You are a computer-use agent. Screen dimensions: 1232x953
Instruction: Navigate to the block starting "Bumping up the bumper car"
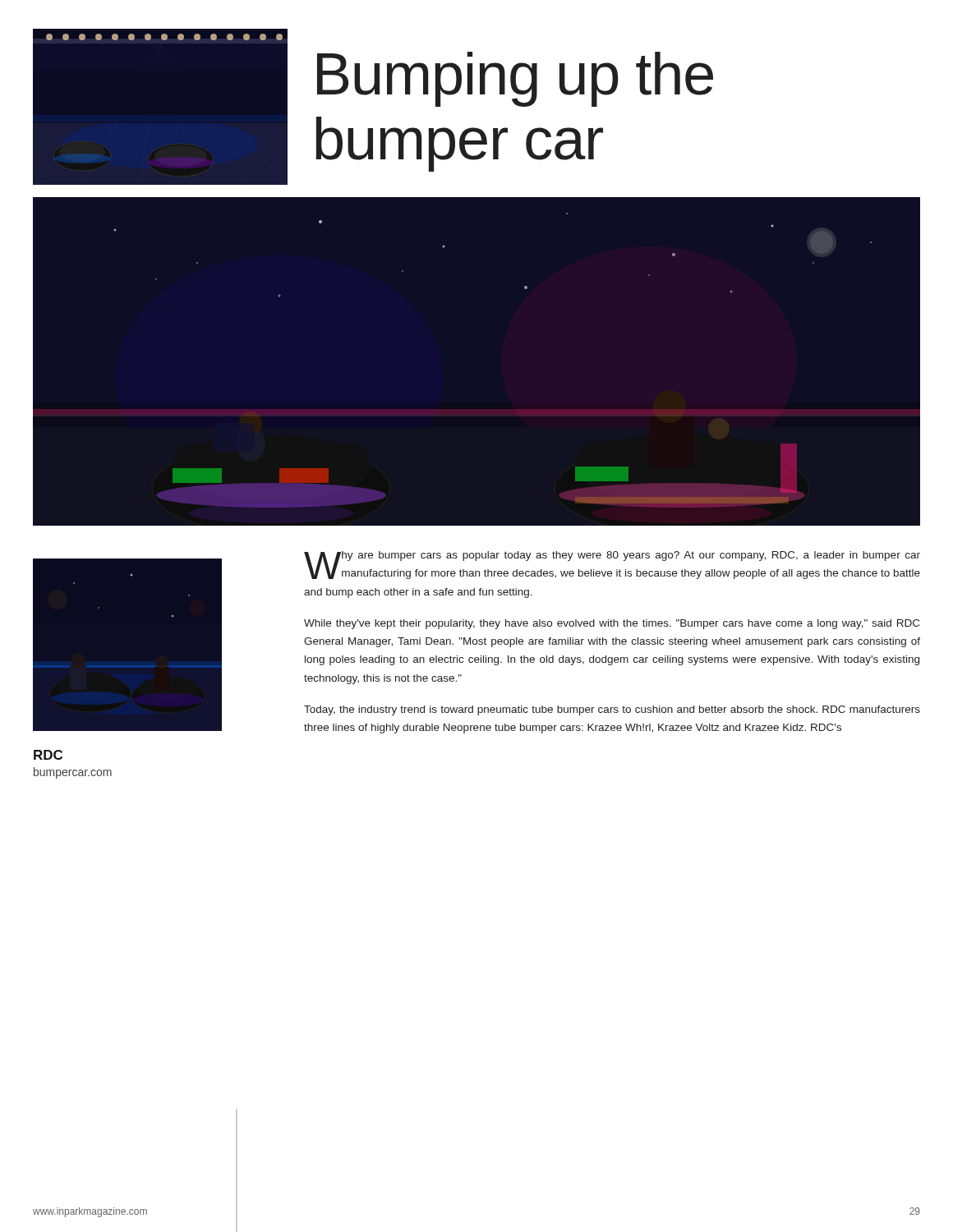pyautogui.click(x=616, y=107)
